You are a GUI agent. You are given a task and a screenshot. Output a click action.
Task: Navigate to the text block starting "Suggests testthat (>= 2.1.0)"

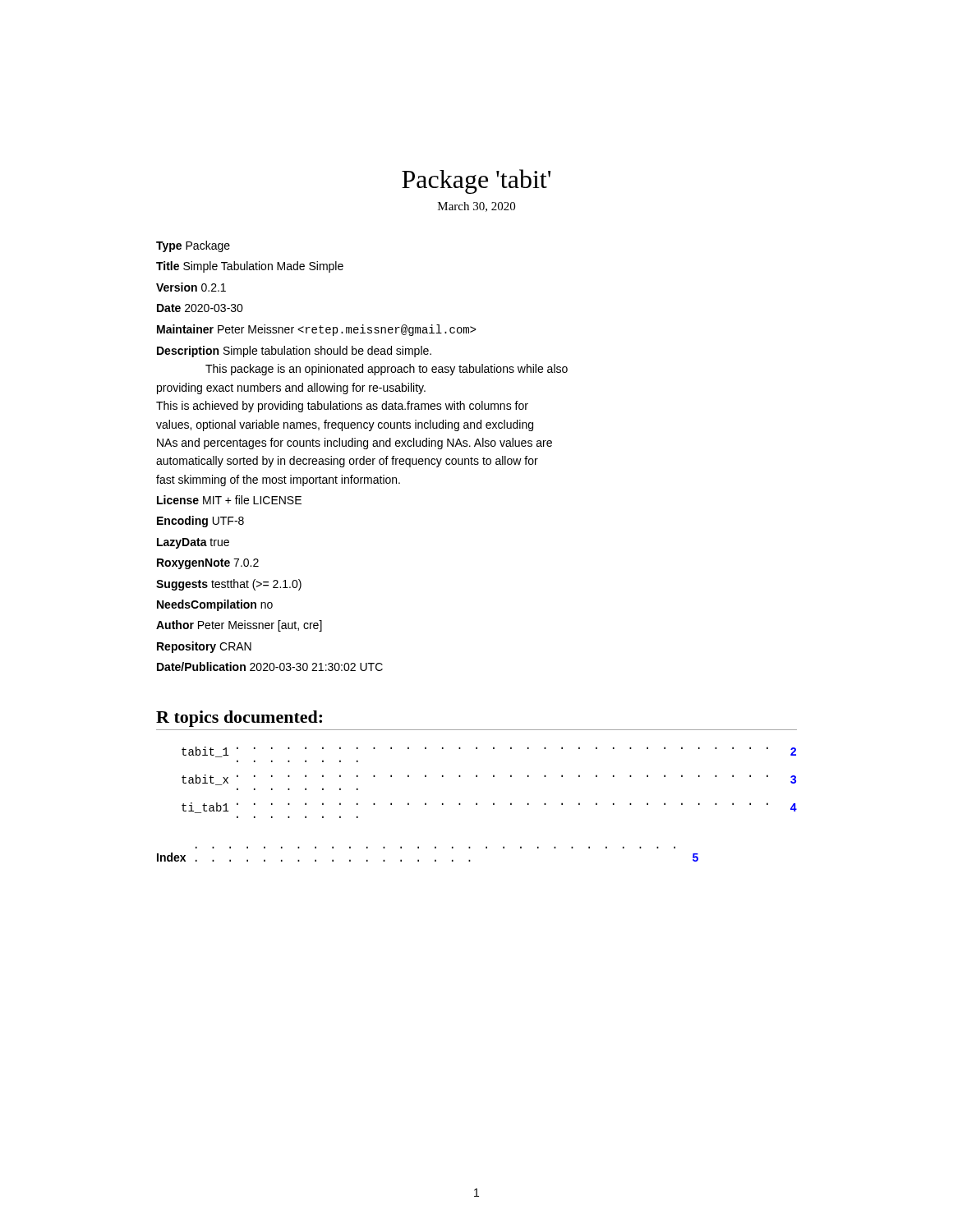229,584
